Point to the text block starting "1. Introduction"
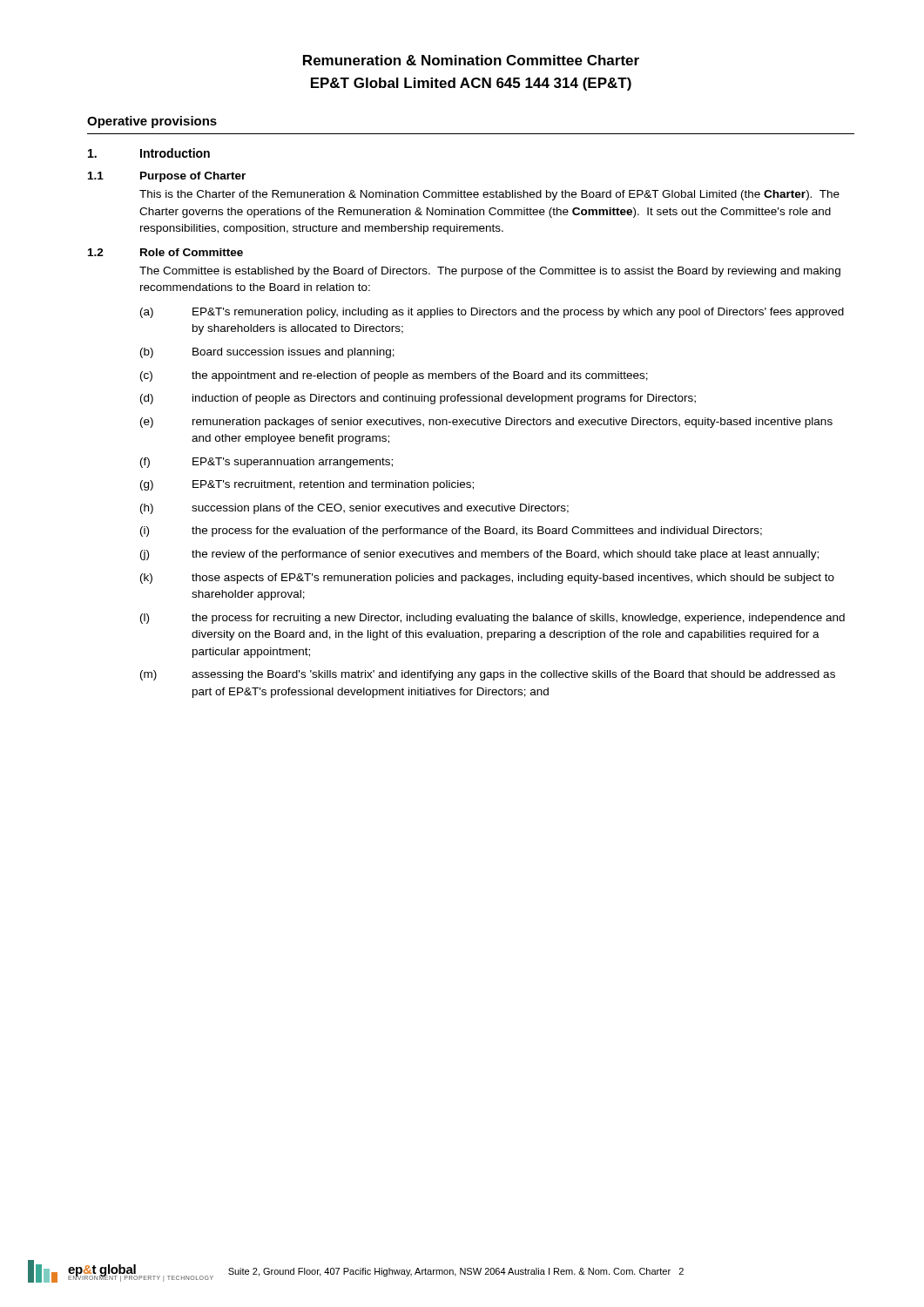The width and height of the screenshot is (924, 1307). pyautogui.click(x=149, y=153)
